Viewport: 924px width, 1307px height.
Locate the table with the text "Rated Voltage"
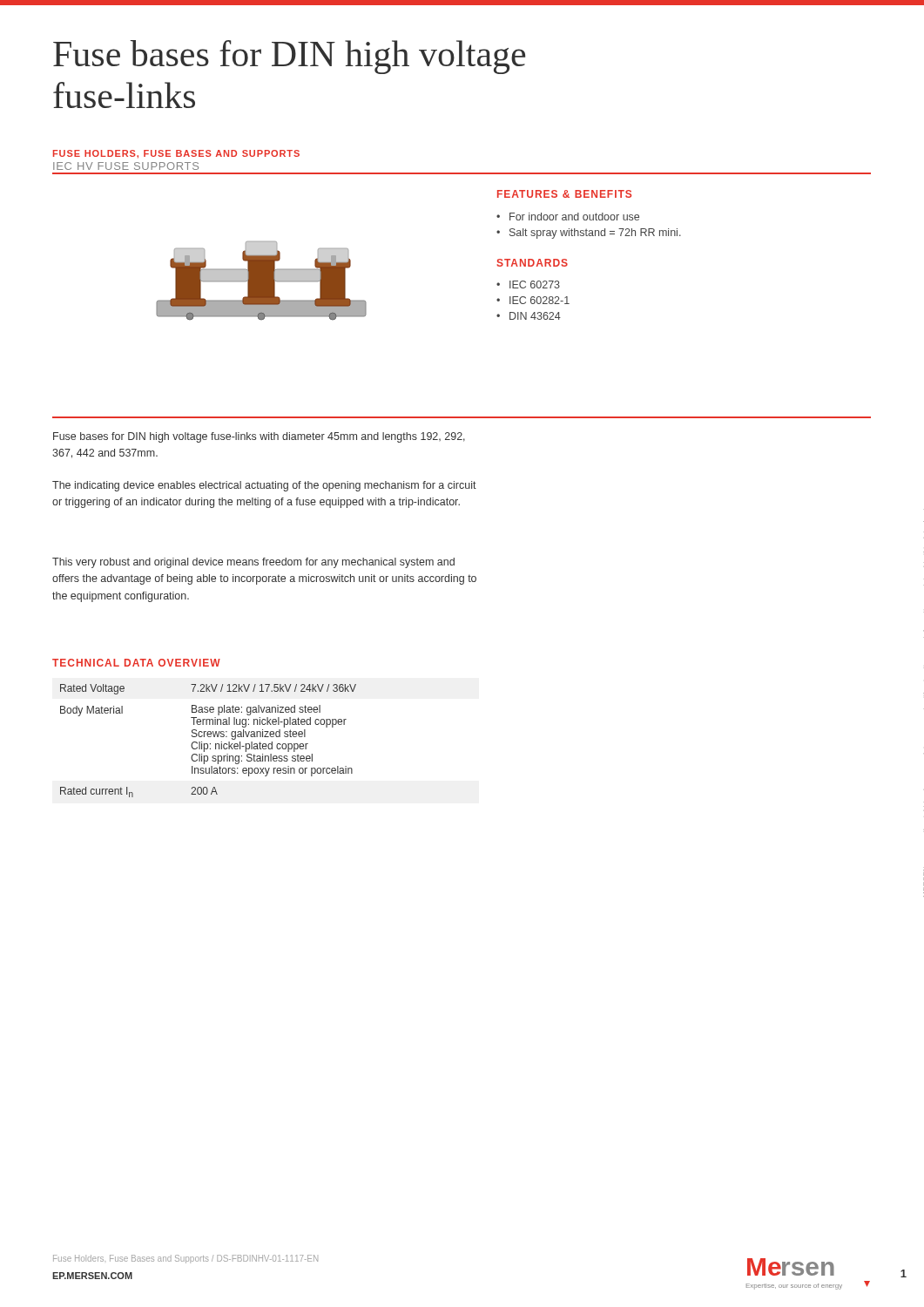(x=266, y=741)
